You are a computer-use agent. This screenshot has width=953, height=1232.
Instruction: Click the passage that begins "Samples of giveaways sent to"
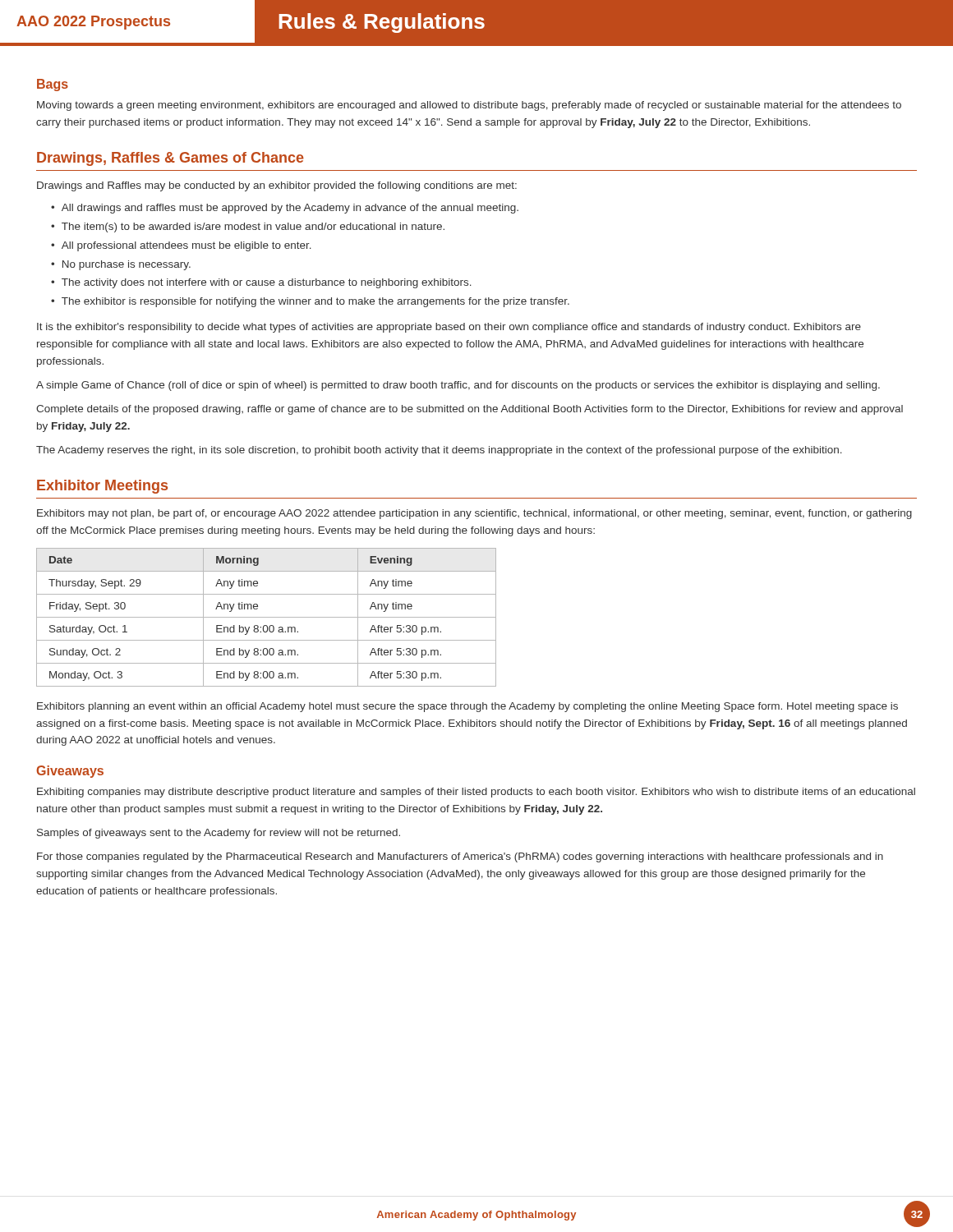[219, 833]
